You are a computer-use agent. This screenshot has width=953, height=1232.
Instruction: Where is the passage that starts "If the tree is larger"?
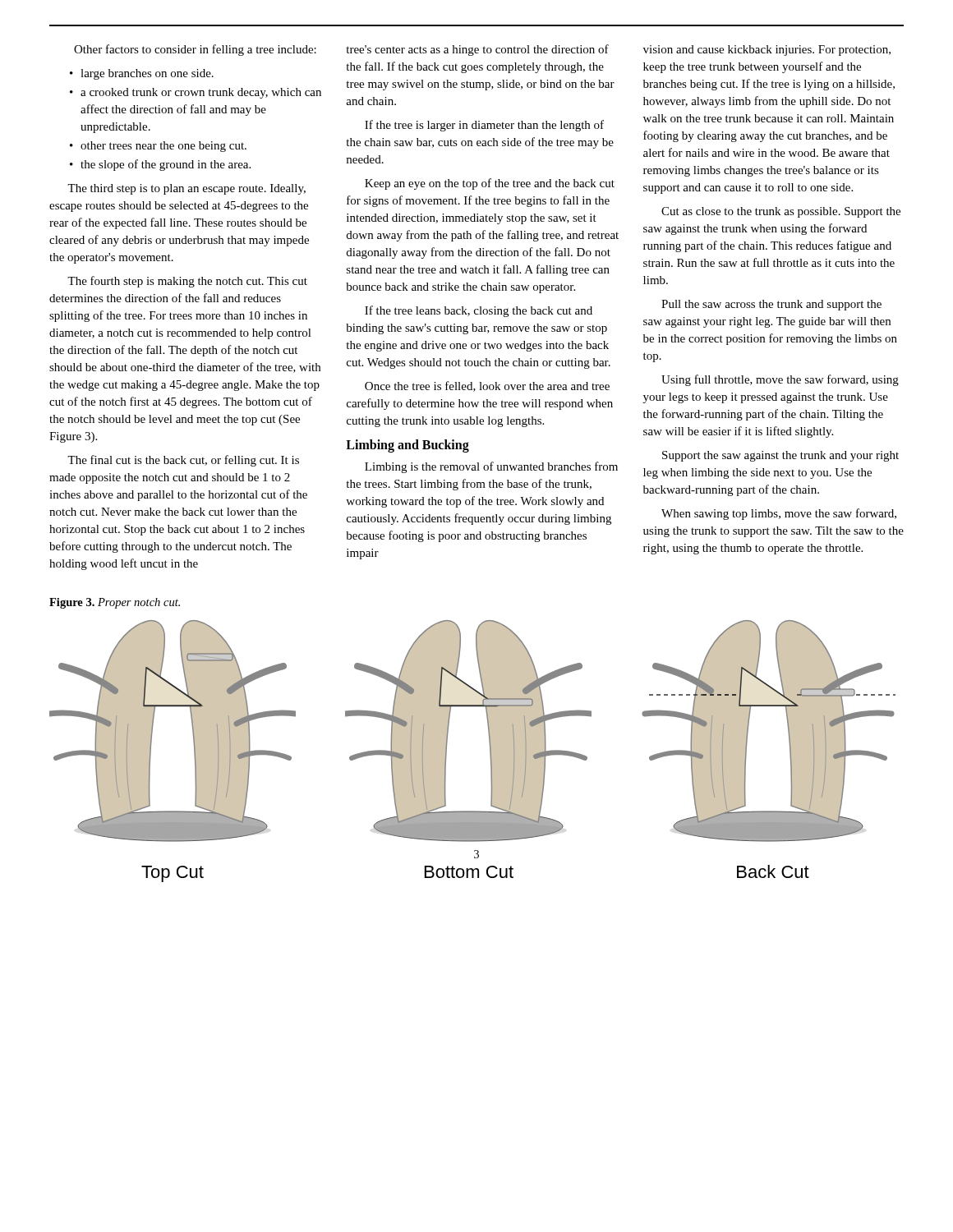pyautogui.click(x=483, y=143)
